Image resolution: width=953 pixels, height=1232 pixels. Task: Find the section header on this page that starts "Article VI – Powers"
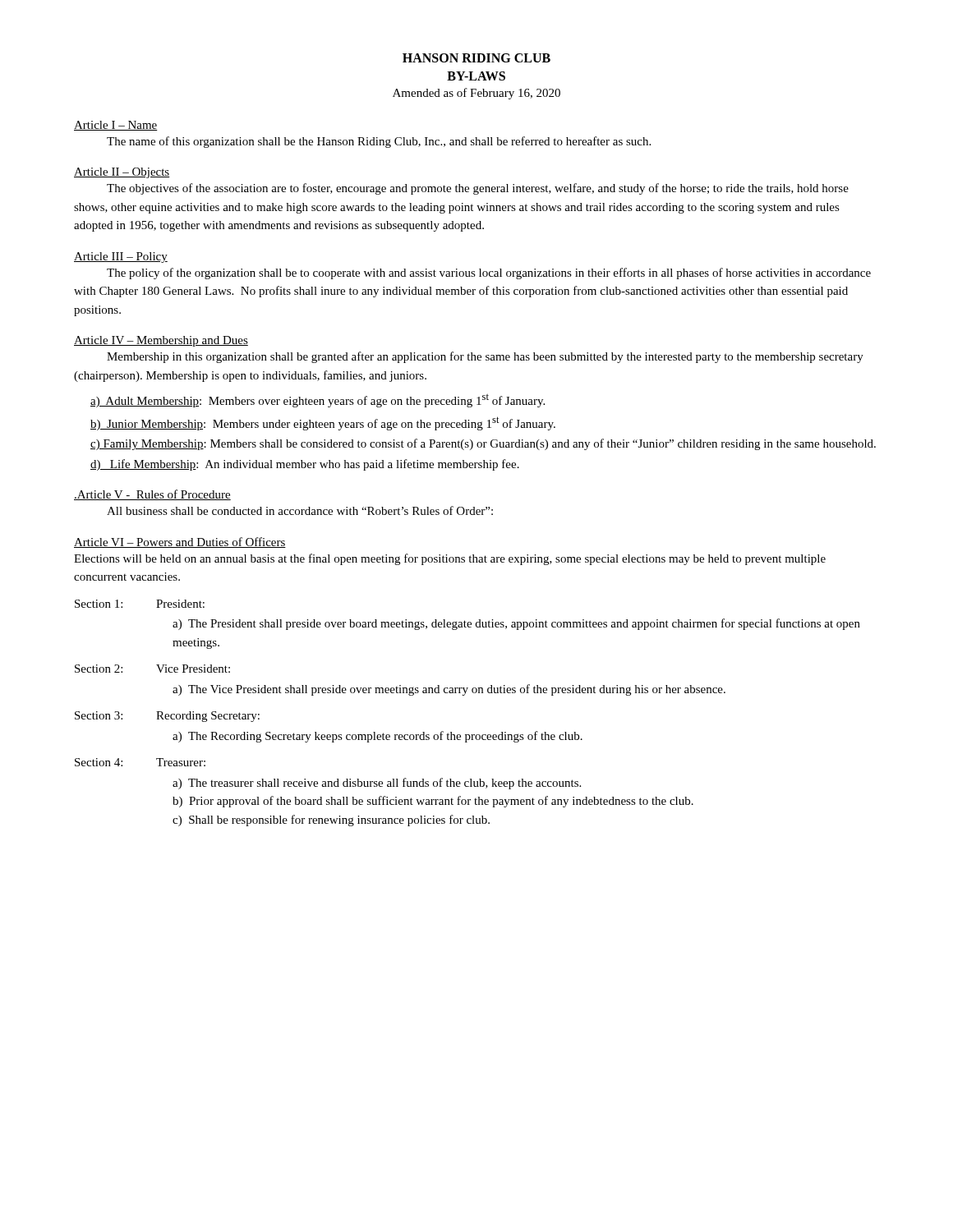click(x=180, y=542)
